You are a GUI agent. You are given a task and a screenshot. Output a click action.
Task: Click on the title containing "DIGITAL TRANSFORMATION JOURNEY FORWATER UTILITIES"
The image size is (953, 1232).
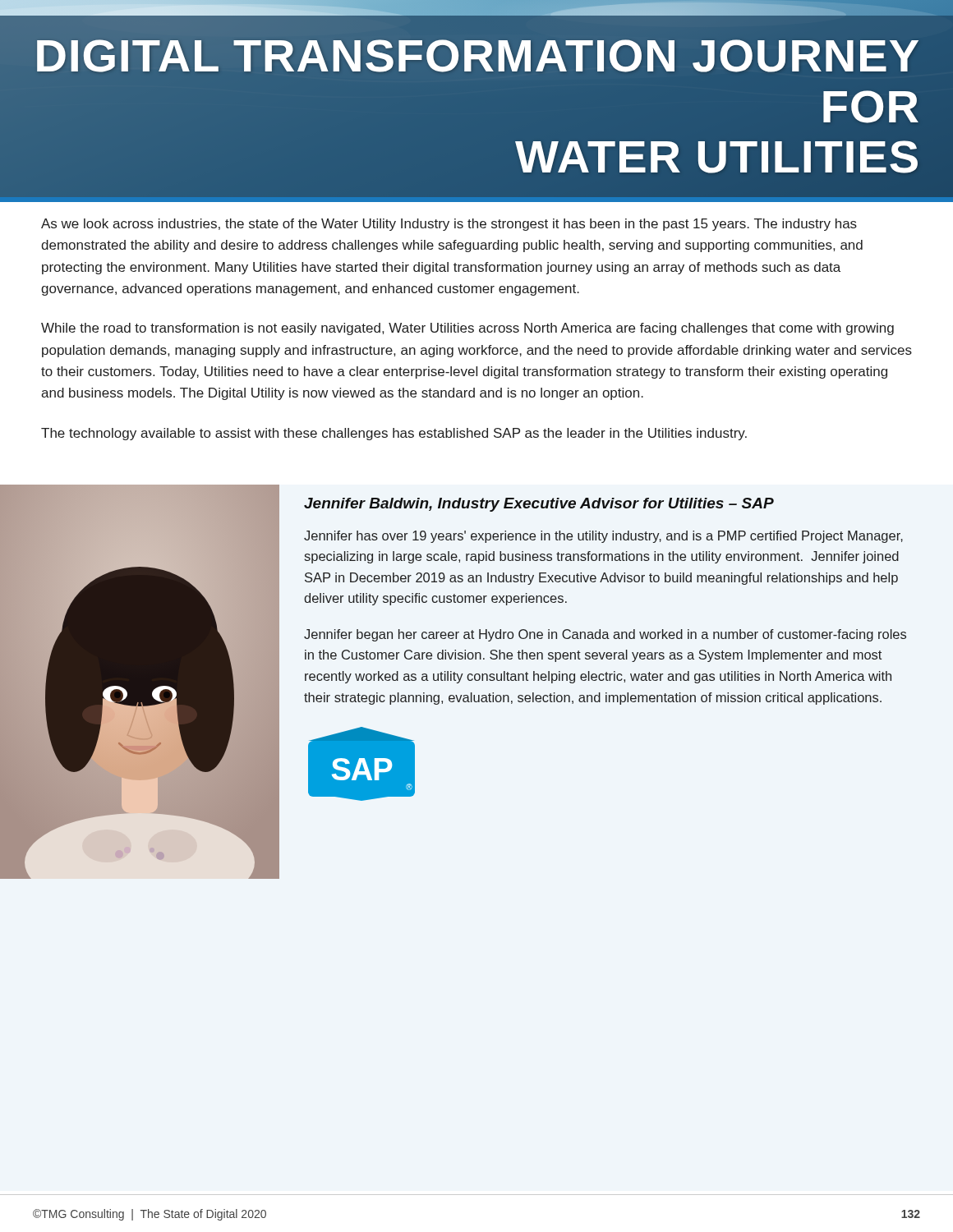click(476, 99)
